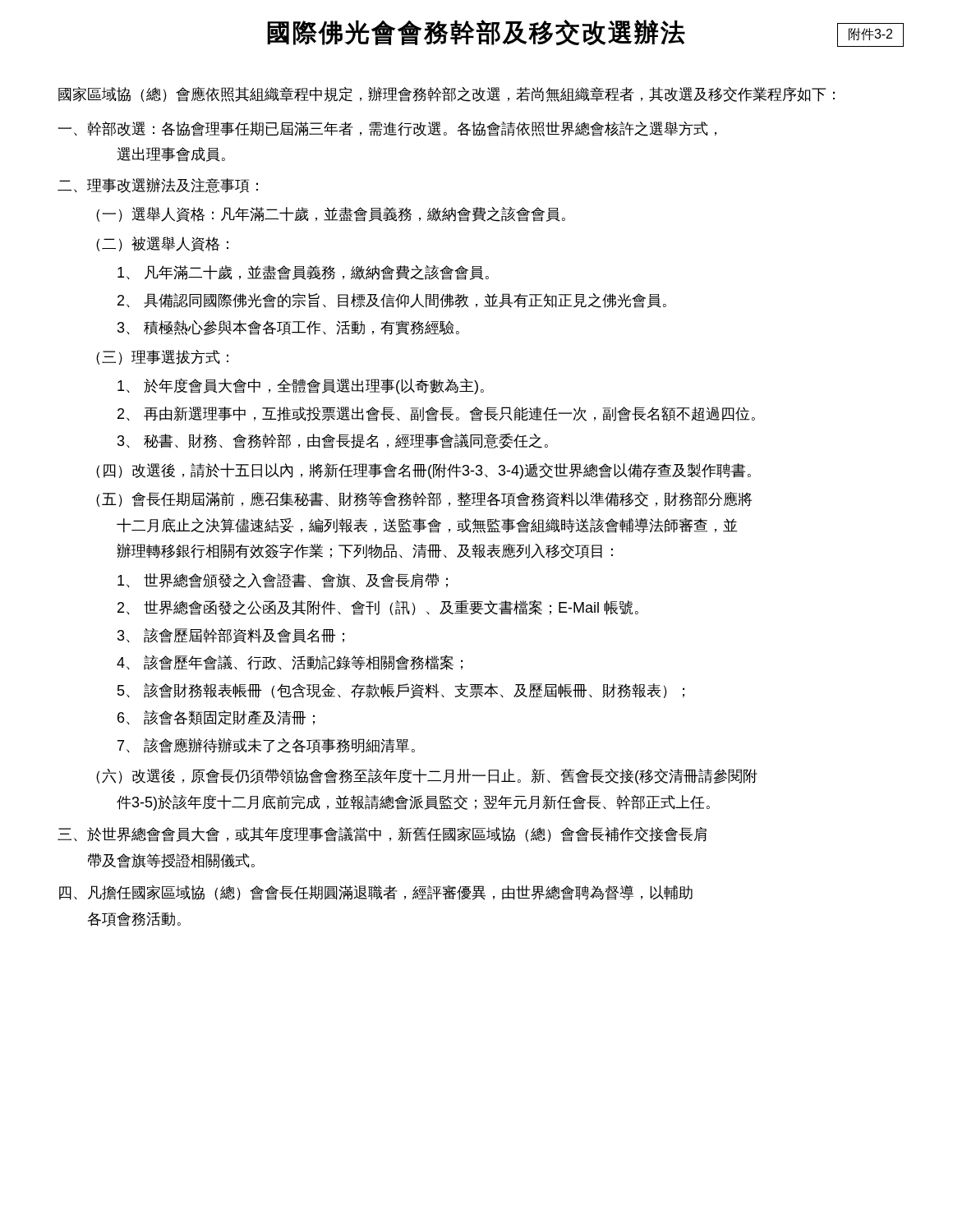Click where it says "（五）會長任期屆滿前，應召集秘書、財務等會務幹部，整理各項會務資料以準備移交，財務部分應將 十二月底止之決算儘速結妥，編列報表，送監事會，或無監事會組織時送該會輔導法師審查，並 辦理轉移銀行相關有效簽字作業；下列物品、清冊、及報表應列入移交項目："
Image resolution: width=953 pixels, height=1232 pixels.
[x=420, y=528]
